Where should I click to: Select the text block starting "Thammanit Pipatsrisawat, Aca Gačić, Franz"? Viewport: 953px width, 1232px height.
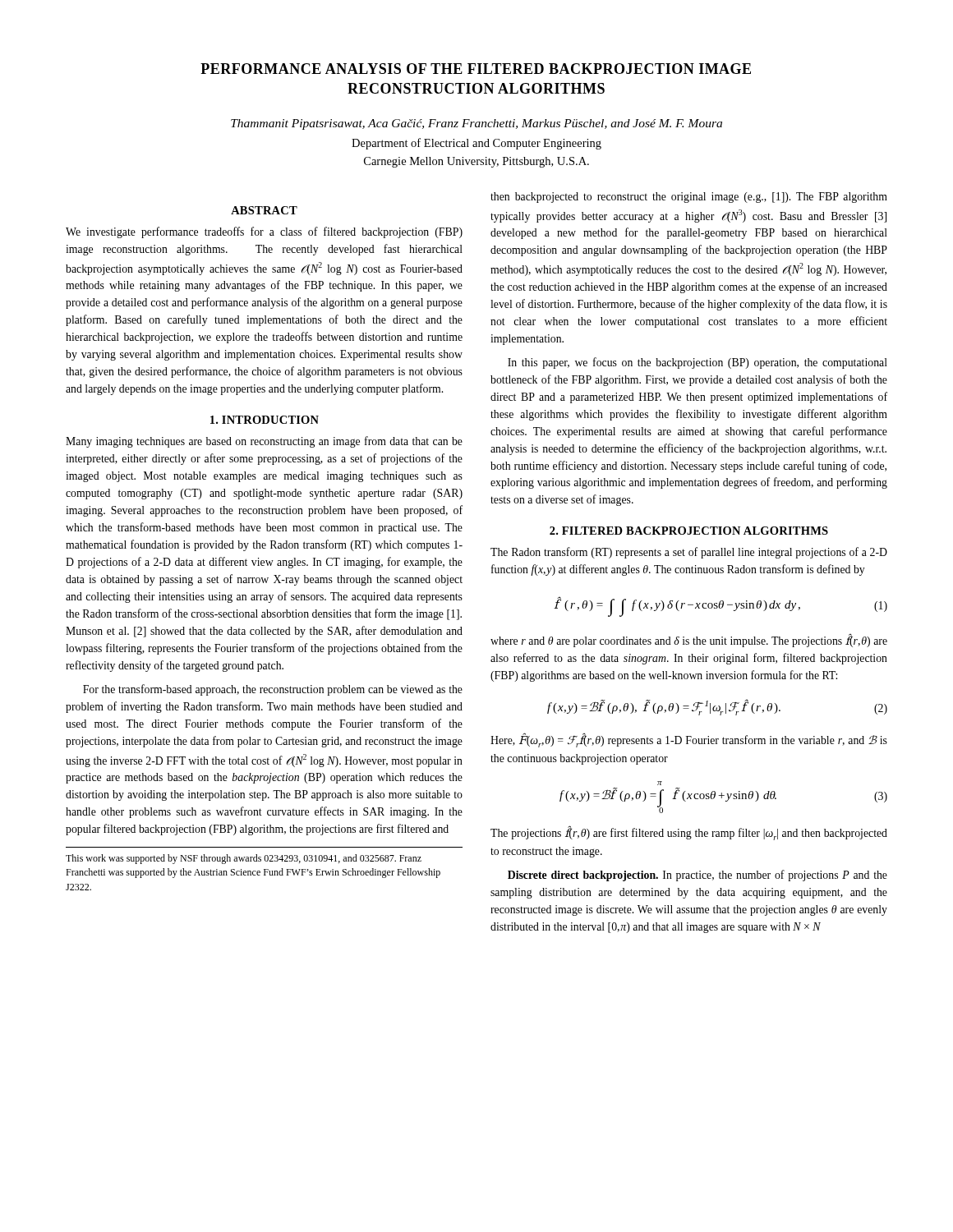pyautogui.click(x=476, y=123)
